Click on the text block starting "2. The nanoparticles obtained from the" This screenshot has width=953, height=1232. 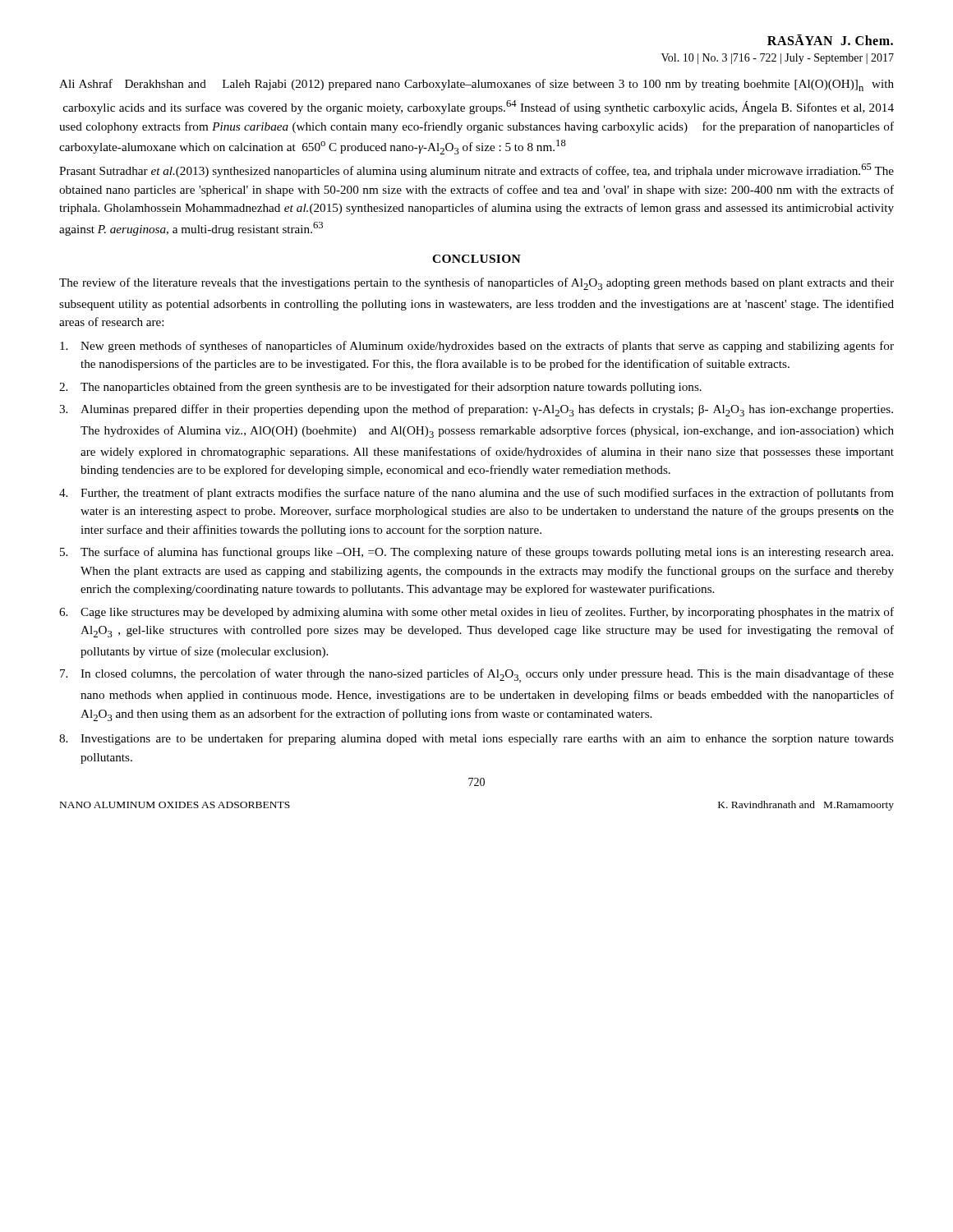pyautogui.click(x=476, y=387)
